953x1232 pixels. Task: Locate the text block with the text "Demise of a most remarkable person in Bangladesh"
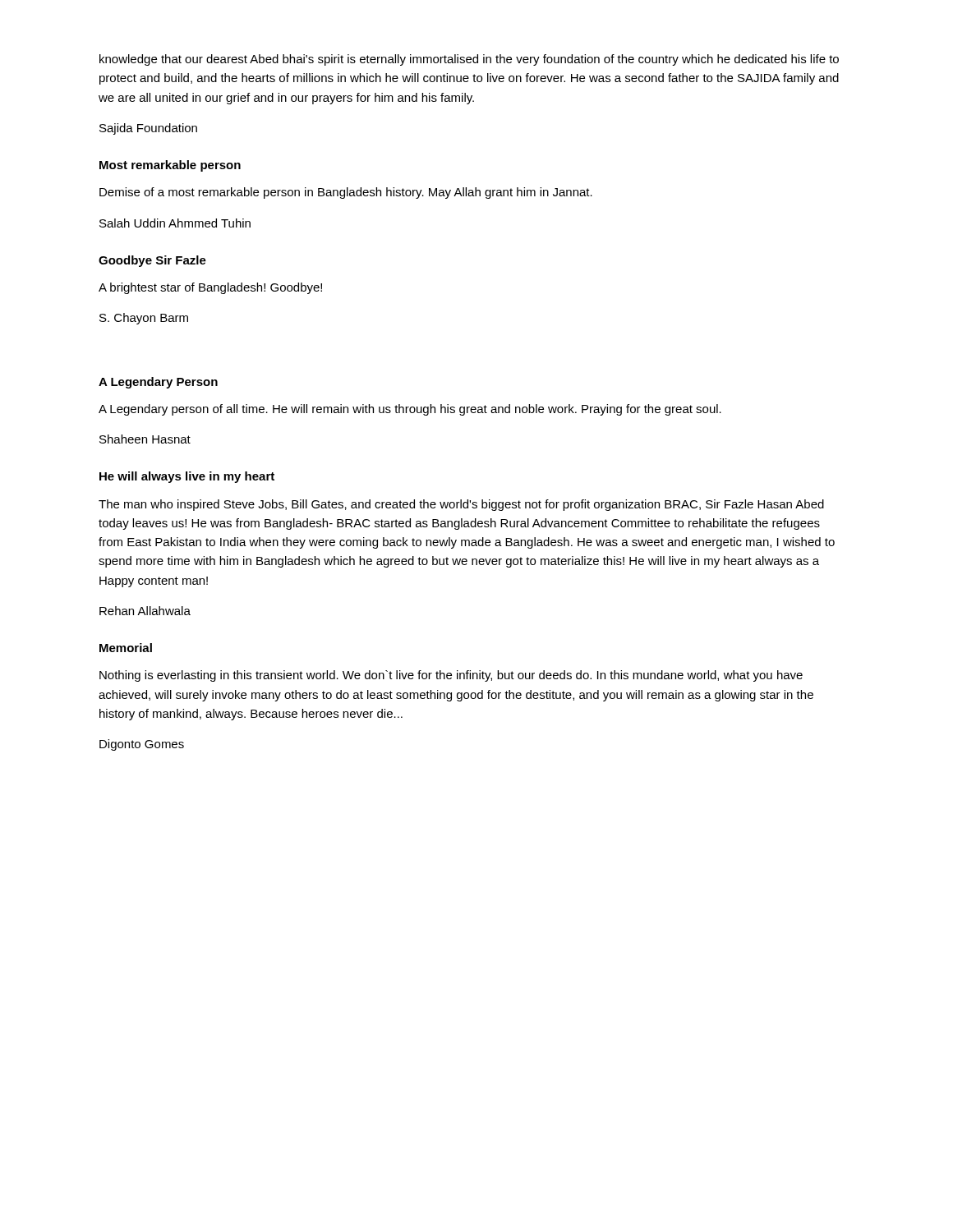(346, 192)
